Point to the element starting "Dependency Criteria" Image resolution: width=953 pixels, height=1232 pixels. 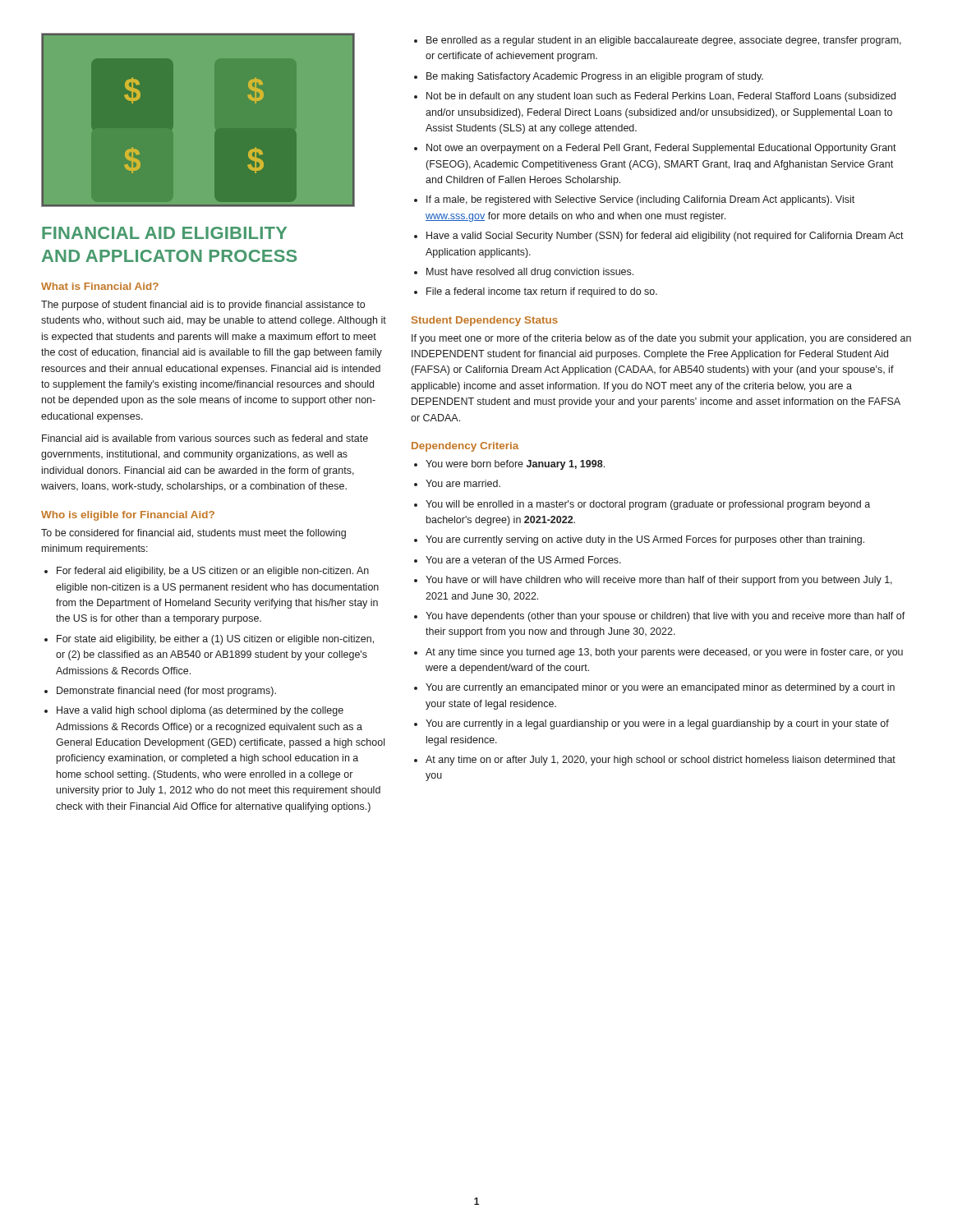465,445
